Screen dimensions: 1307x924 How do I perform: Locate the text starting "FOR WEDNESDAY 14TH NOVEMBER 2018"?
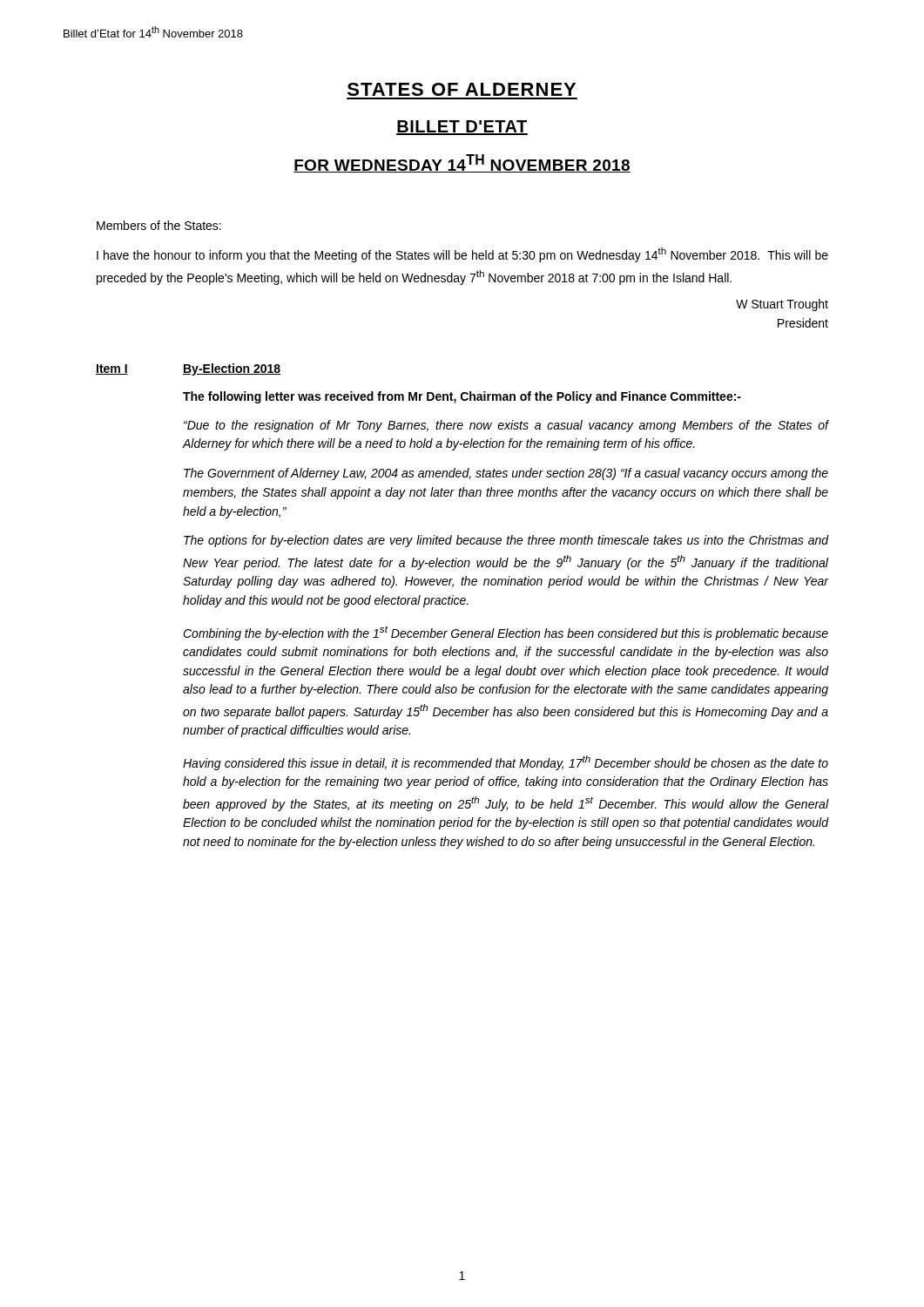[462, 164]
